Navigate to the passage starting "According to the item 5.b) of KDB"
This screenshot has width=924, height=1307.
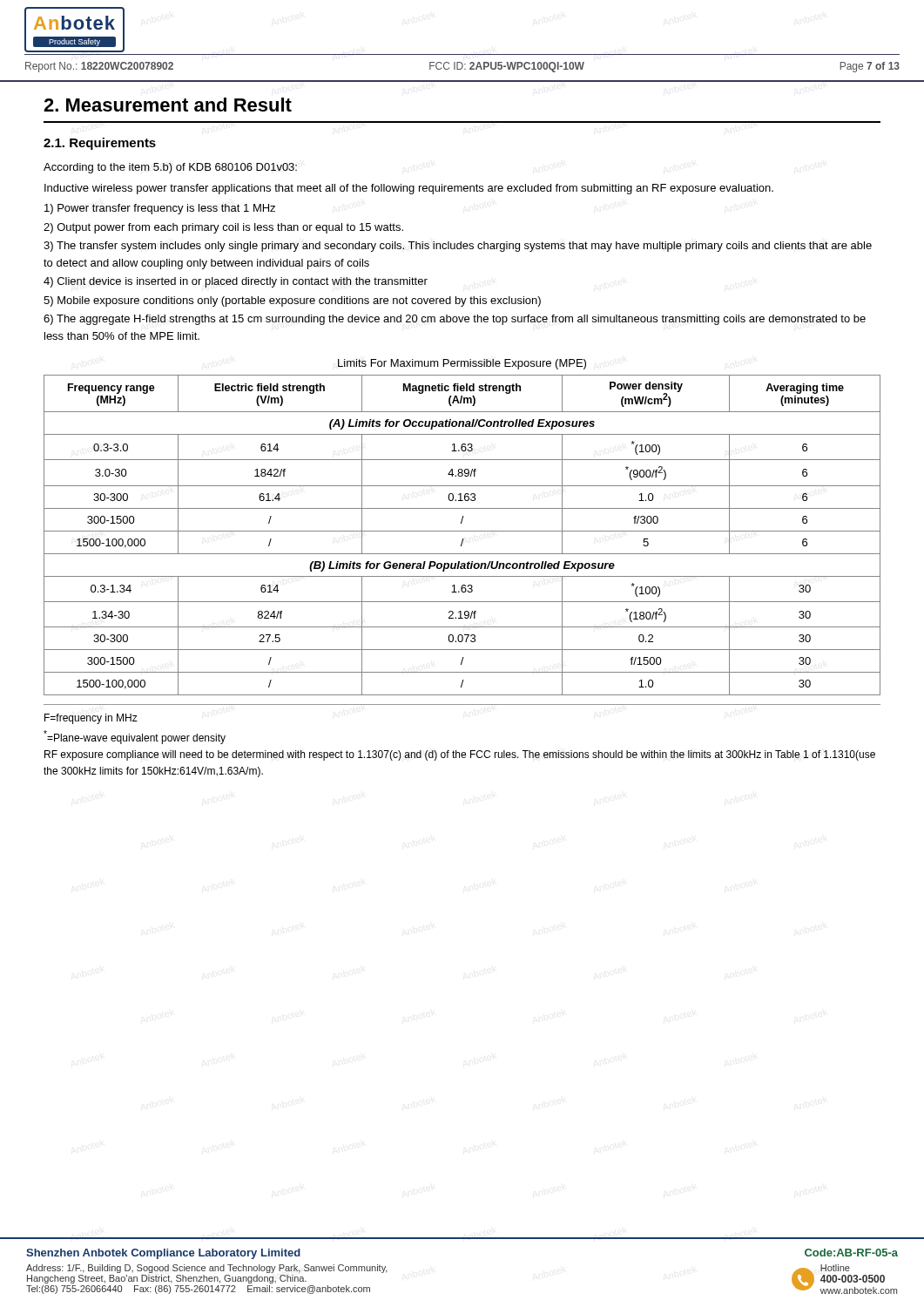[171, 167]
